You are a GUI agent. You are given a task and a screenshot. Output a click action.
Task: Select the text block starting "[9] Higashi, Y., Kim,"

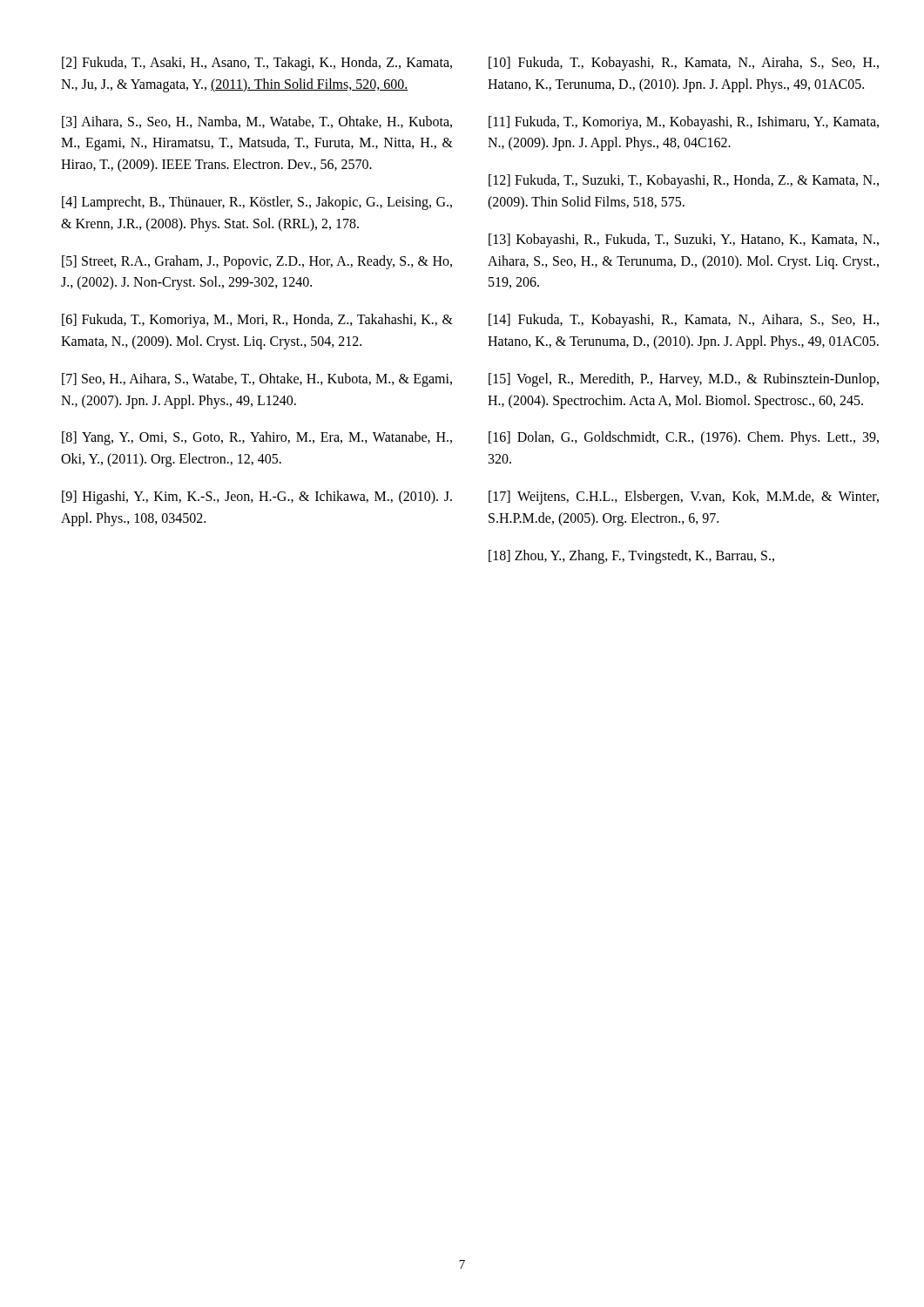257,507
